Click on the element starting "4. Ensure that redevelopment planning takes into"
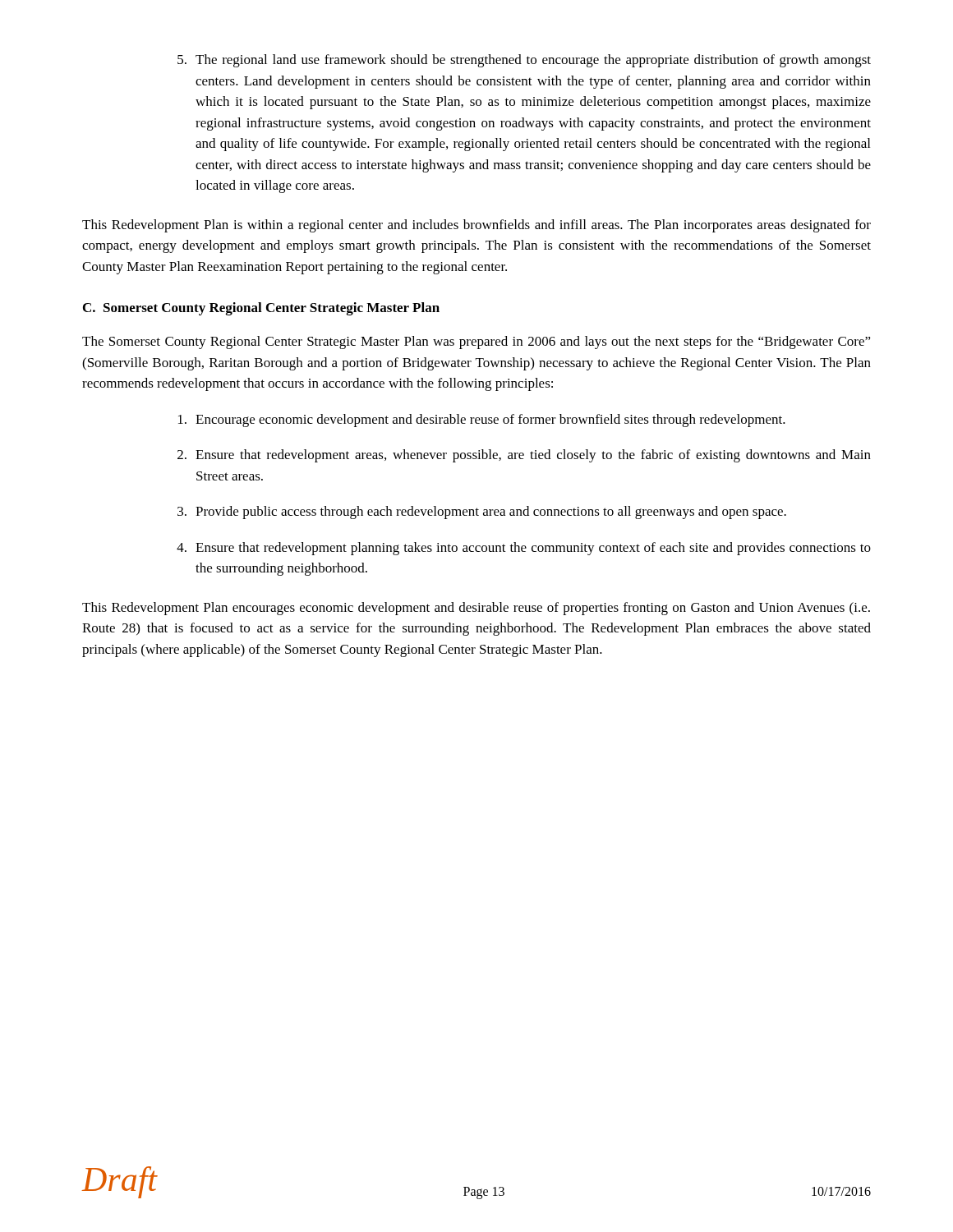This screenshot has width=953, height=1232. [509, 558]
